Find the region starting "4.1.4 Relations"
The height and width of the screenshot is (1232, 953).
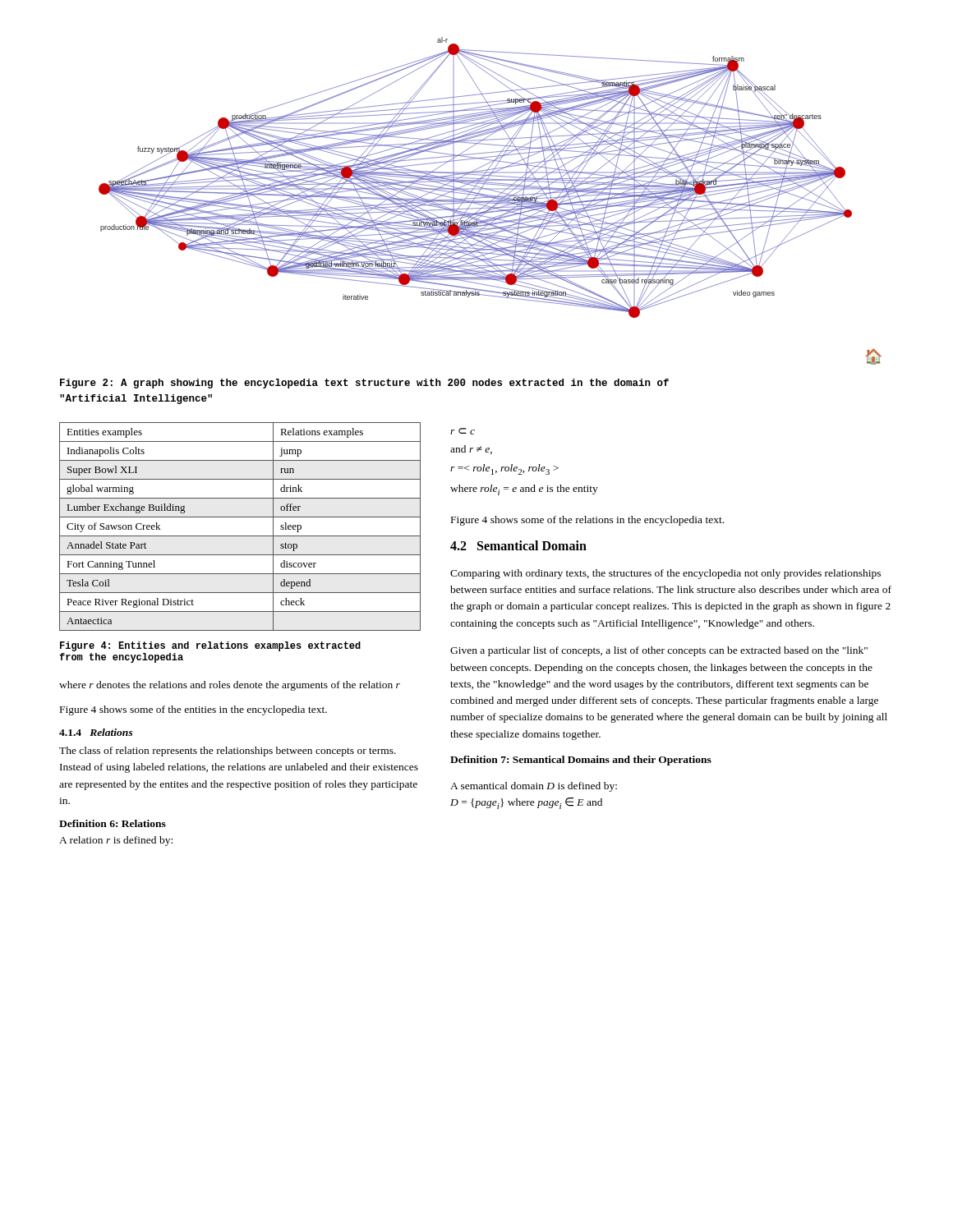click(96, 732)
